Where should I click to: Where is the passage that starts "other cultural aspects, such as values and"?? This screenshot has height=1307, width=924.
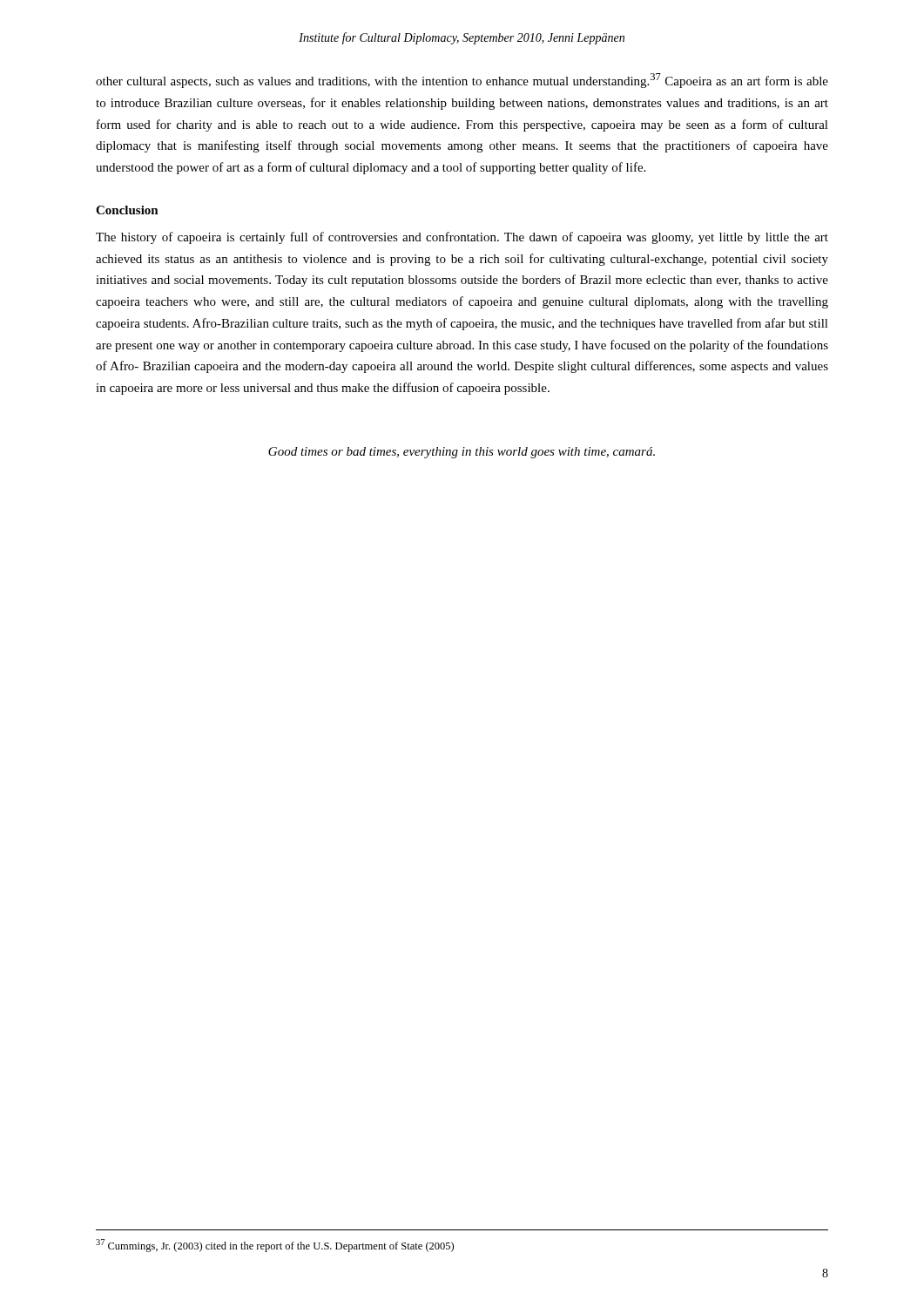[x=462, y=122]
